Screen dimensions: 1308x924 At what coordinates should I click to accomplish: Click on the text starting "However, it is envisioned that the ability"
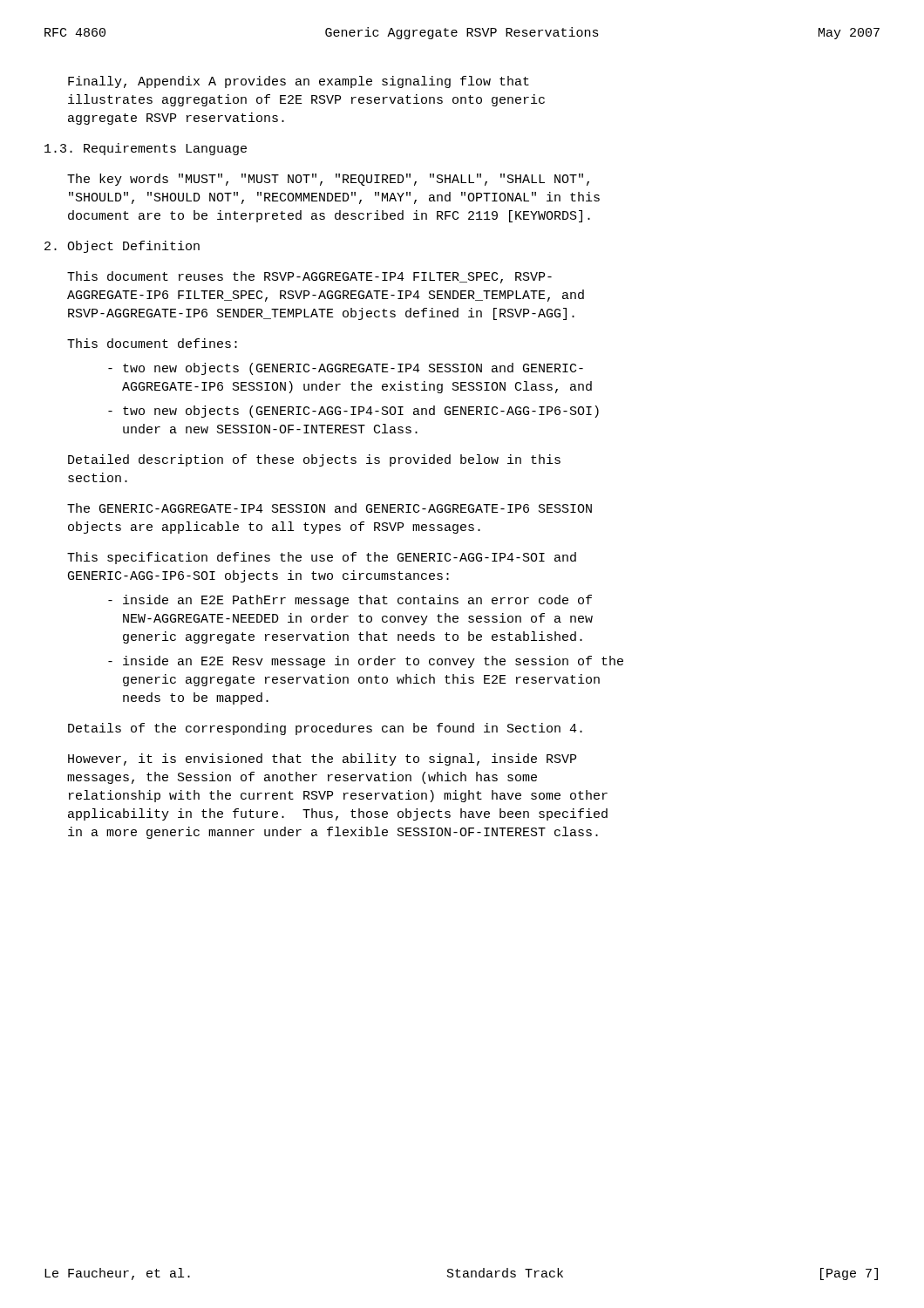(326, 797)
